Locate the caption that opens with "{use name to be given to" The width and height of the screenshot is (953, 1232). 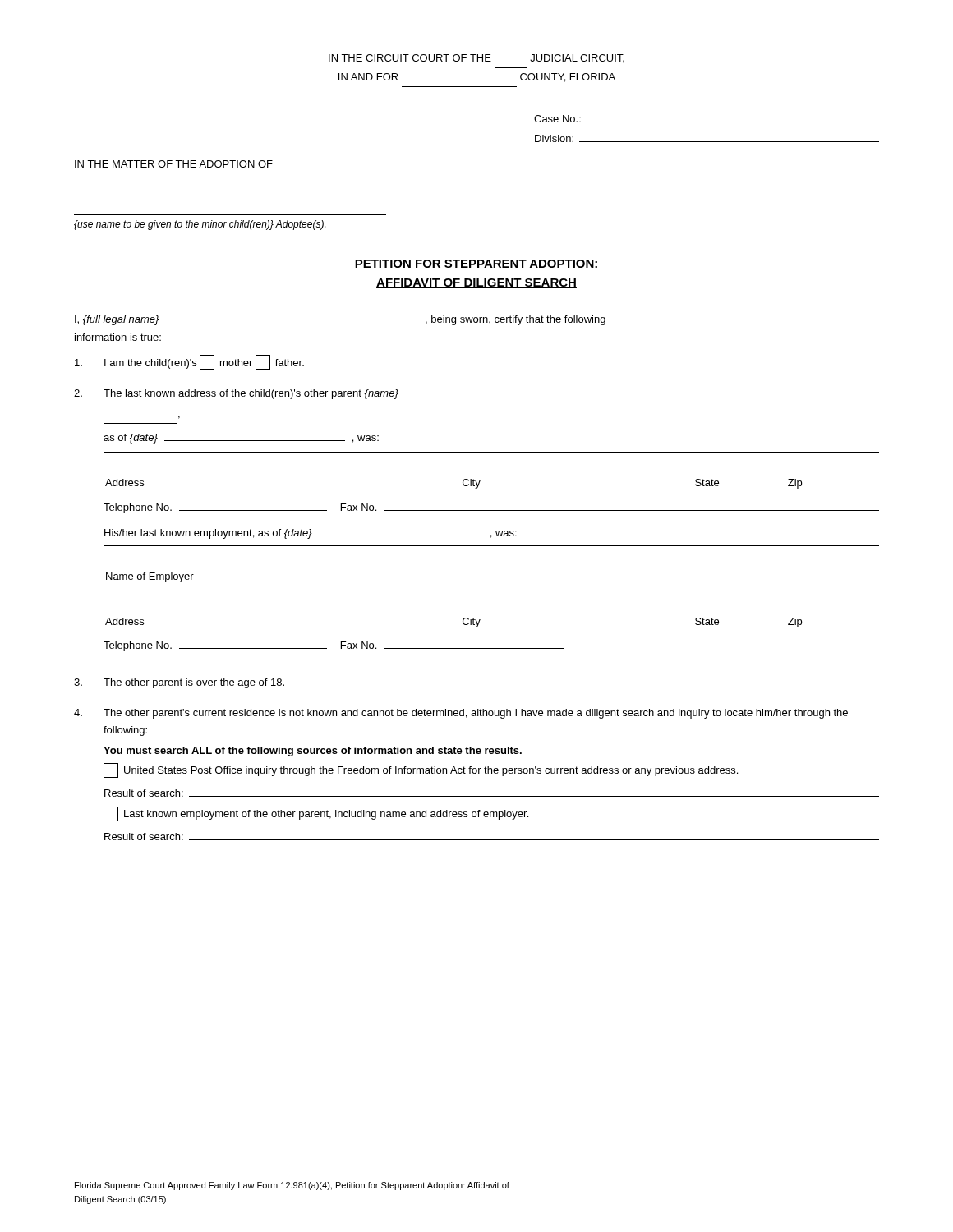(200, 224)
